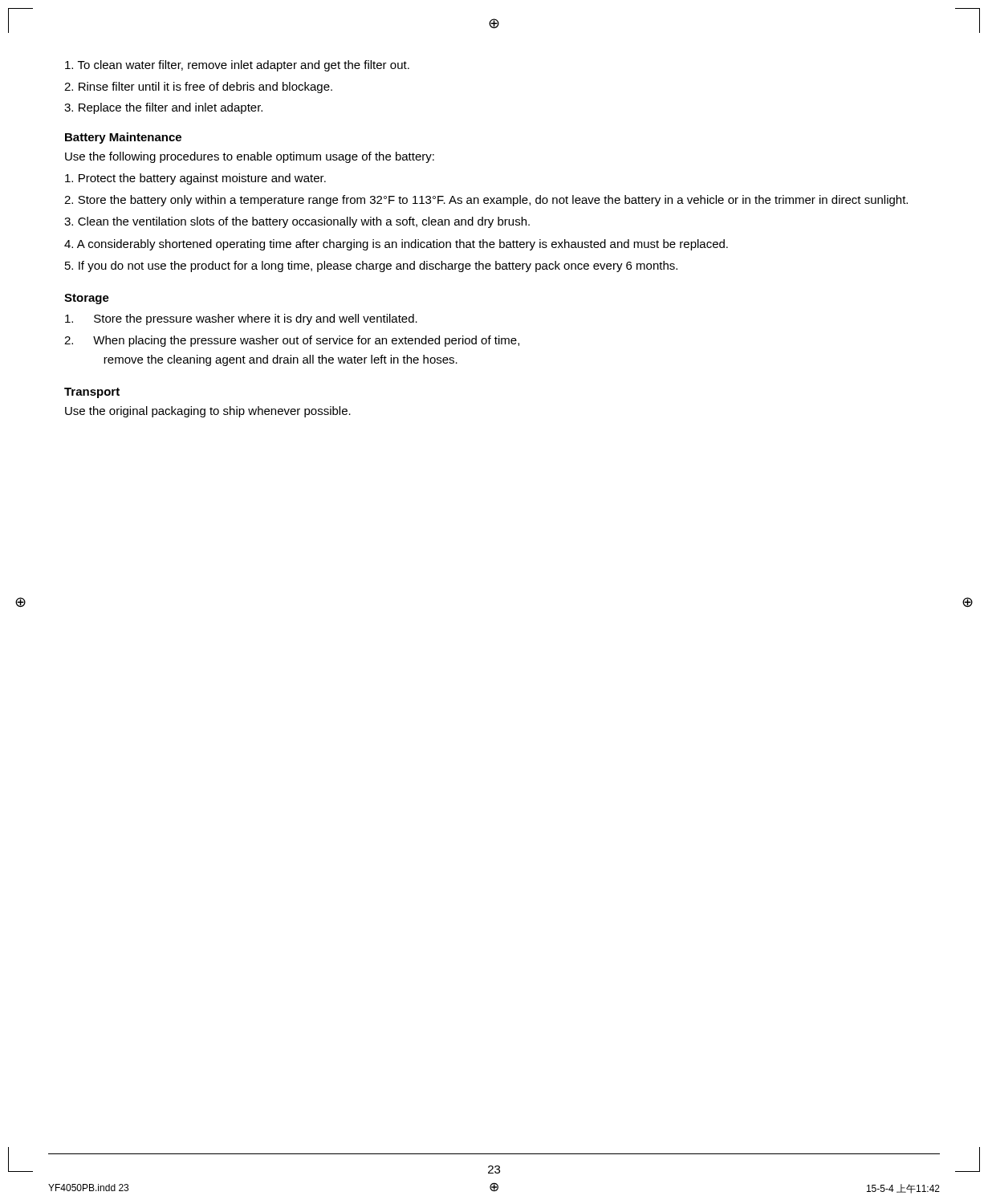
Task: Click the passage that begins "To clean water filter, remove inlet adapter and"
Action: point(237,66)
